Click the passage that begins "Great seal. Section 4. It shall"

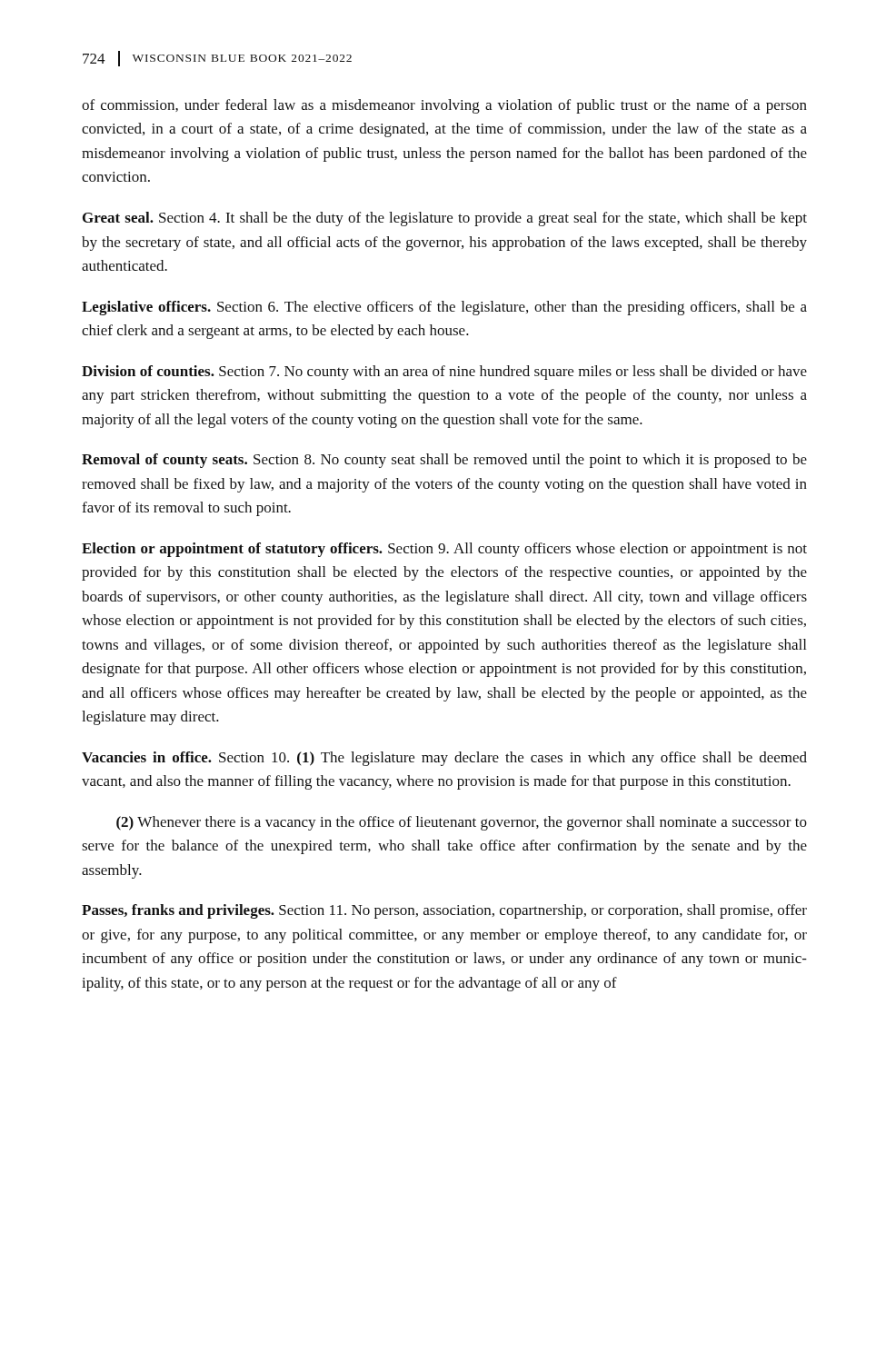[x=444, y=242]
